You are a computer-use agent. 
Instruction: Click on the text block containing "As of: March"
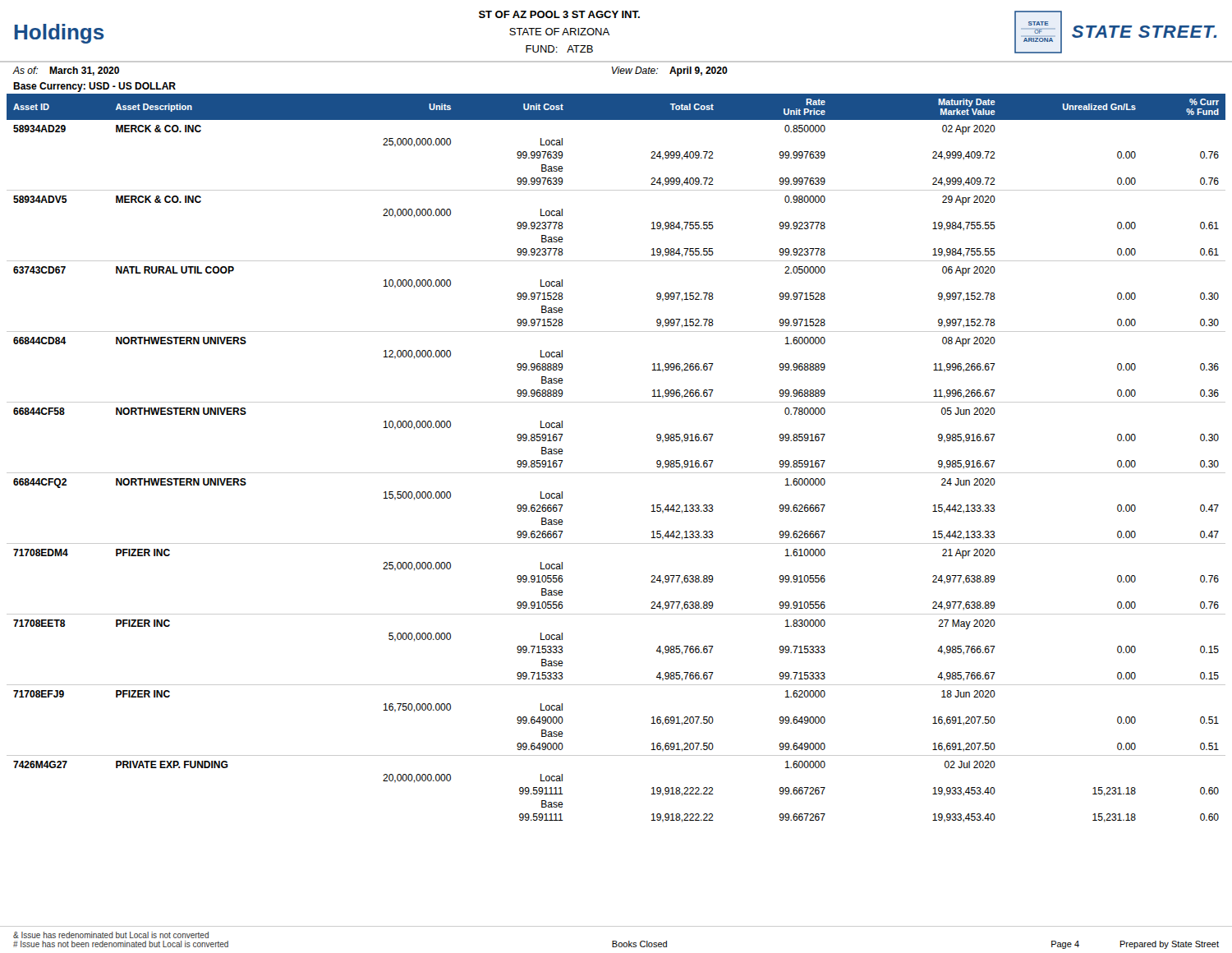pyautogui.click(x=370, y=71)
